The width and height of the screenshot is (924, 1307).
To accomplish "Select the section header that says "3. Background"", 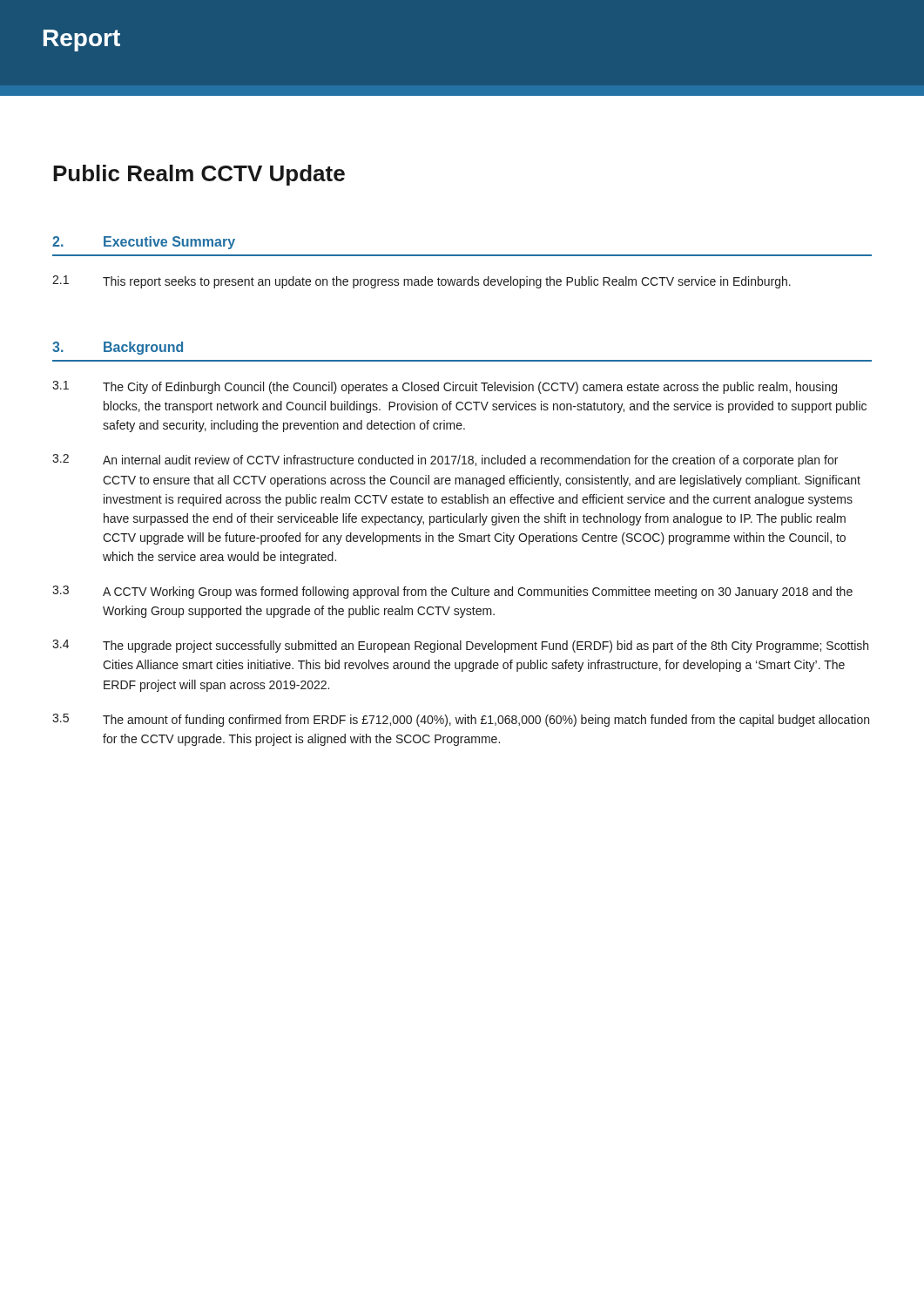I will tap(118, 348).
